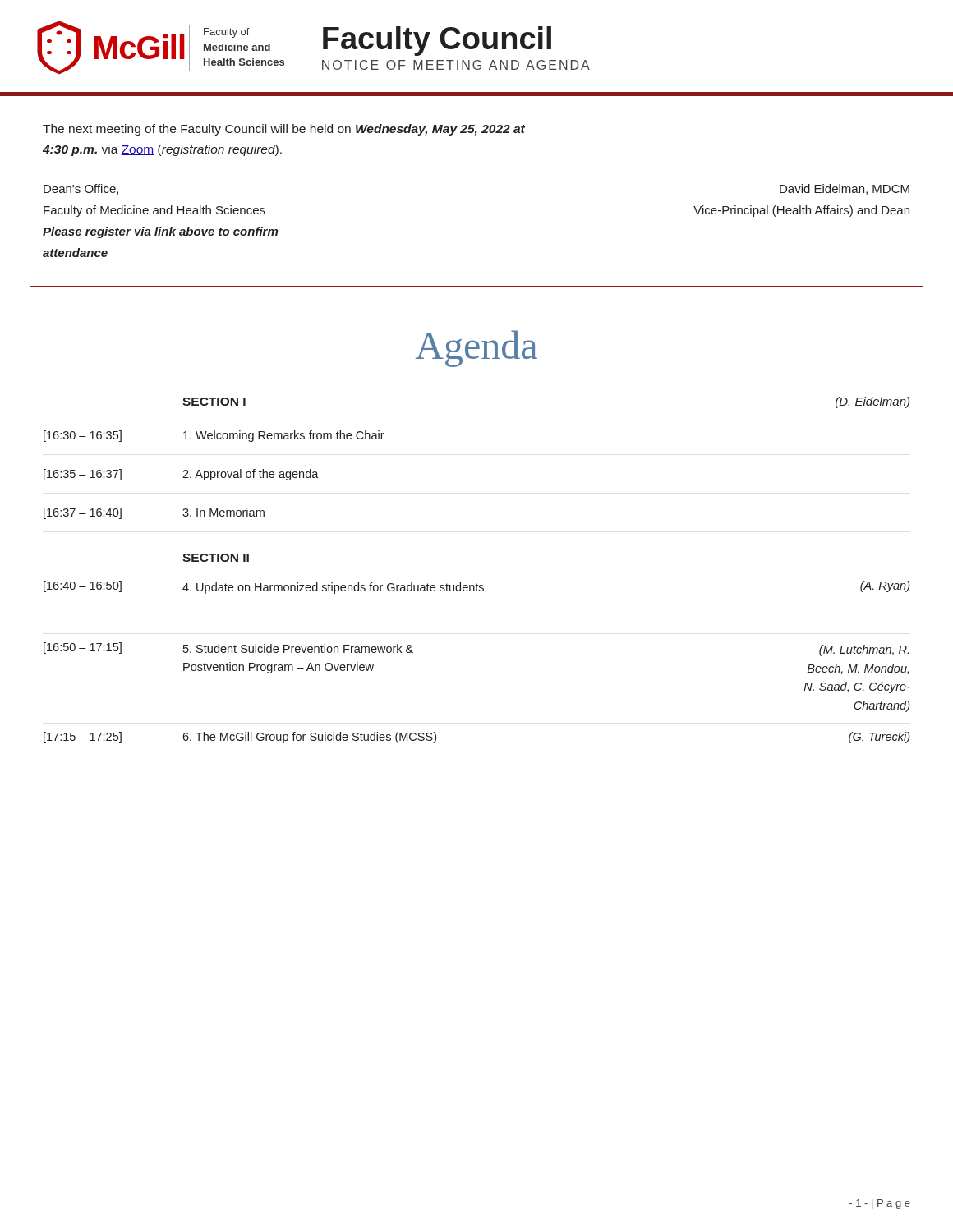Where is the passage that starts "[16:30 – 16:35]"?
The image size is (953, 1232).
[214, 436]
